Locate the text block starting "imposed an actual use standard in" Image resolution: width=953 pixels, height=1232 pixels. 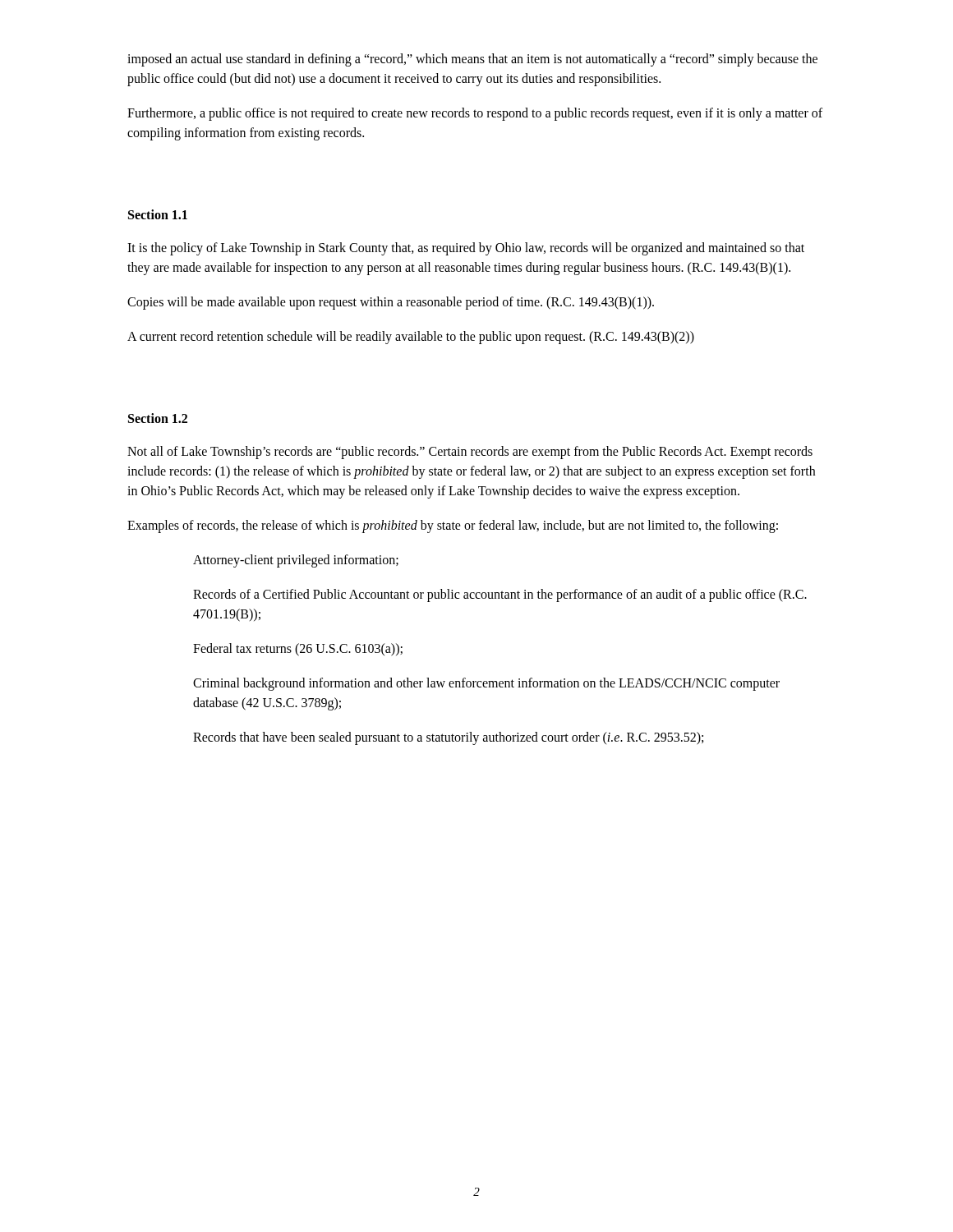476,69
